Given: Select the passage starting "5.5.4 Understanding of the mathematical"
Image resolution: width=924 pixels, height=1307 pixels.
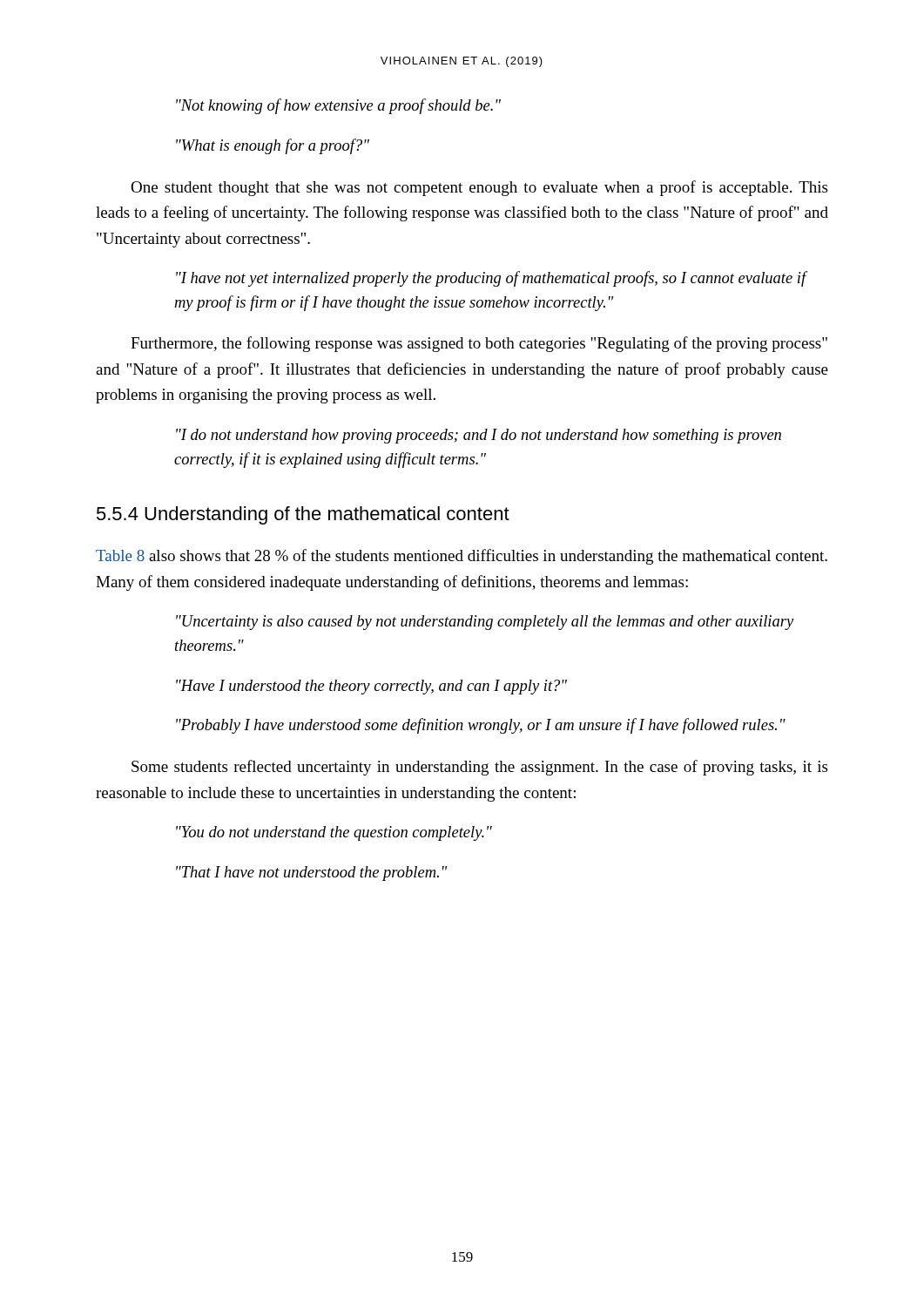Looking at the screenshot, I should tap(302, 514).
